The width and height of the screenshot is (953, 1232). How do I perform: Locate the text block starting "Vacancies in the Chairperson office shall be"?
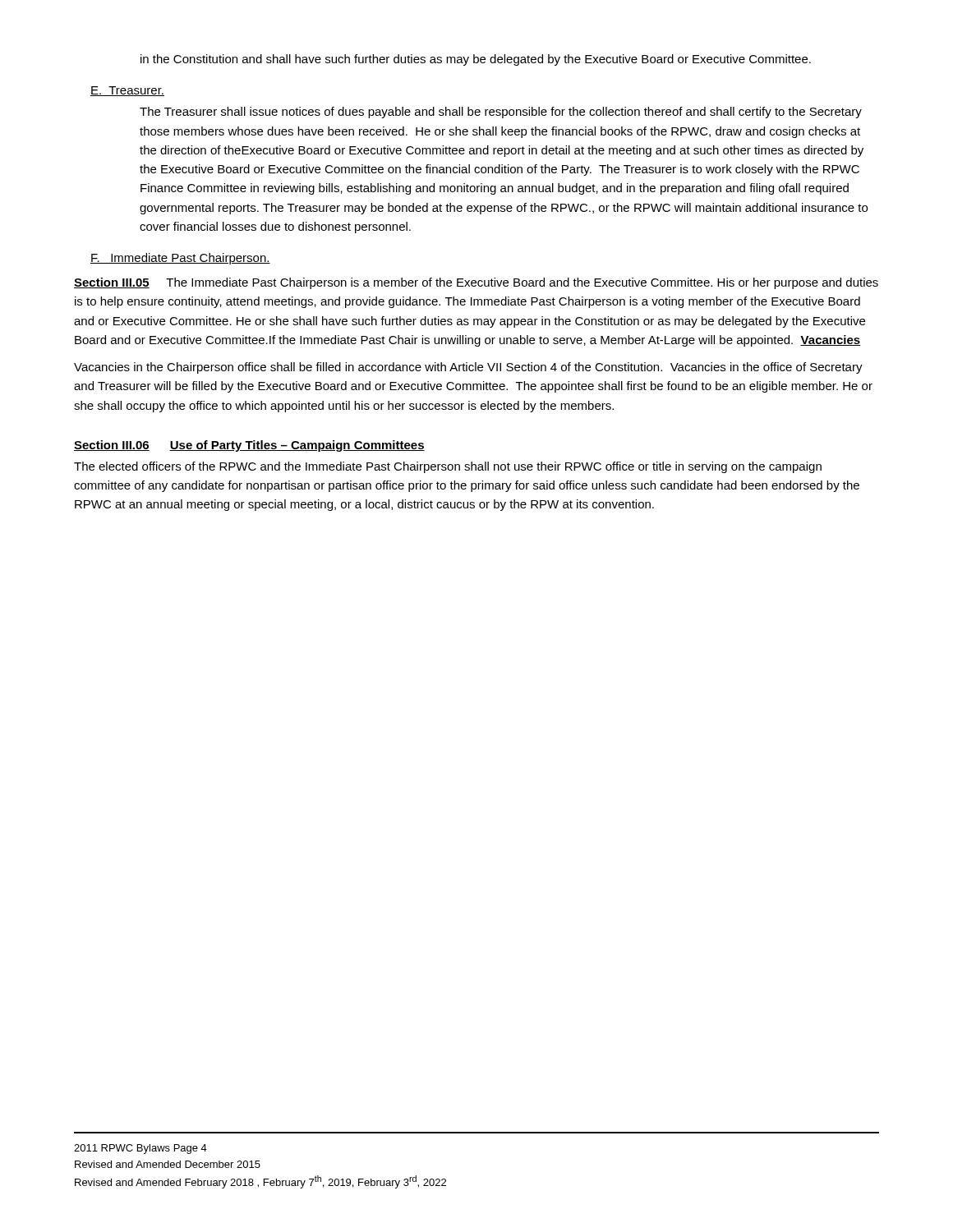[473, 386]
